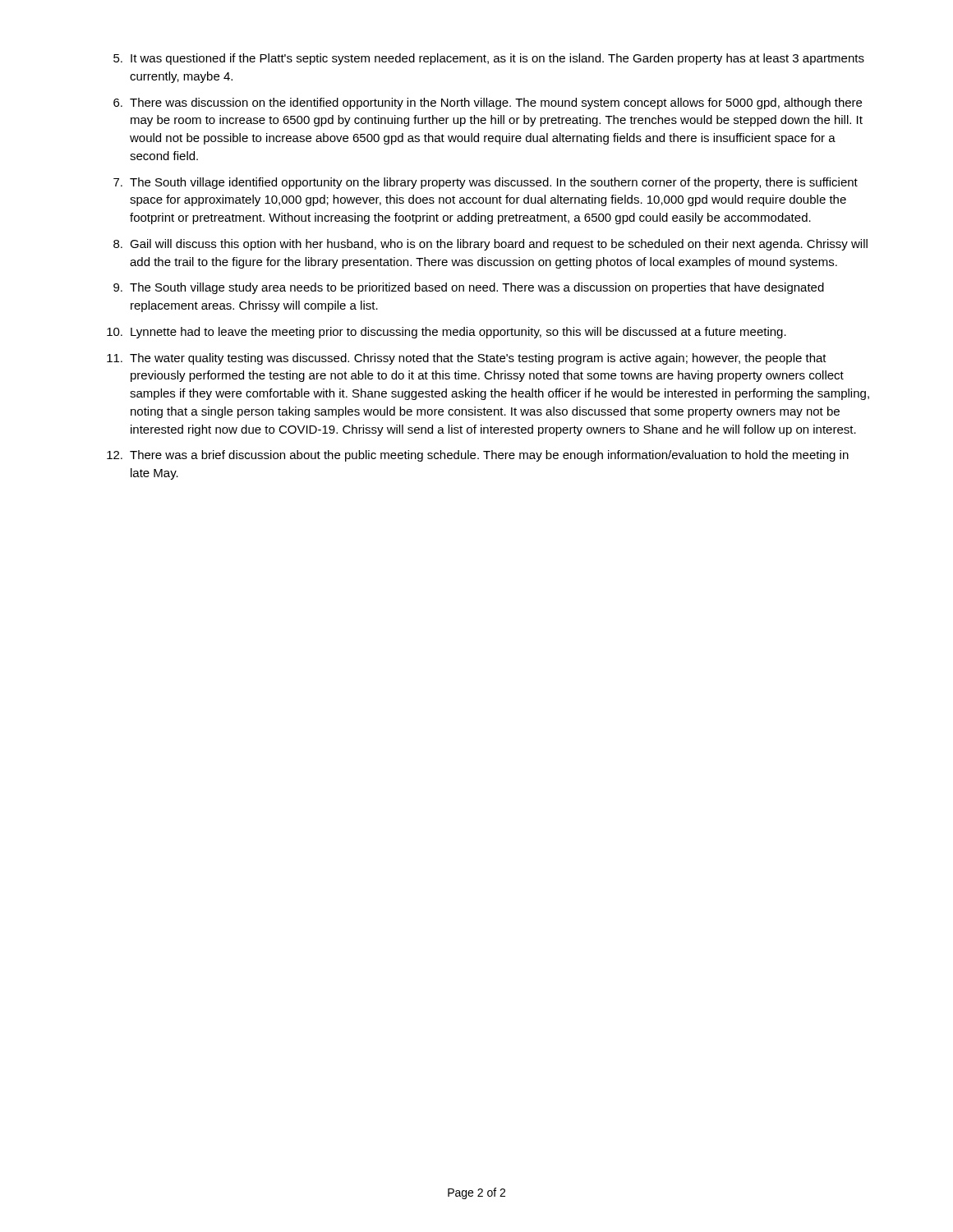Find the block on this page that starts "5. It was"
The image size is (953, 1232).
coord(476,67)
